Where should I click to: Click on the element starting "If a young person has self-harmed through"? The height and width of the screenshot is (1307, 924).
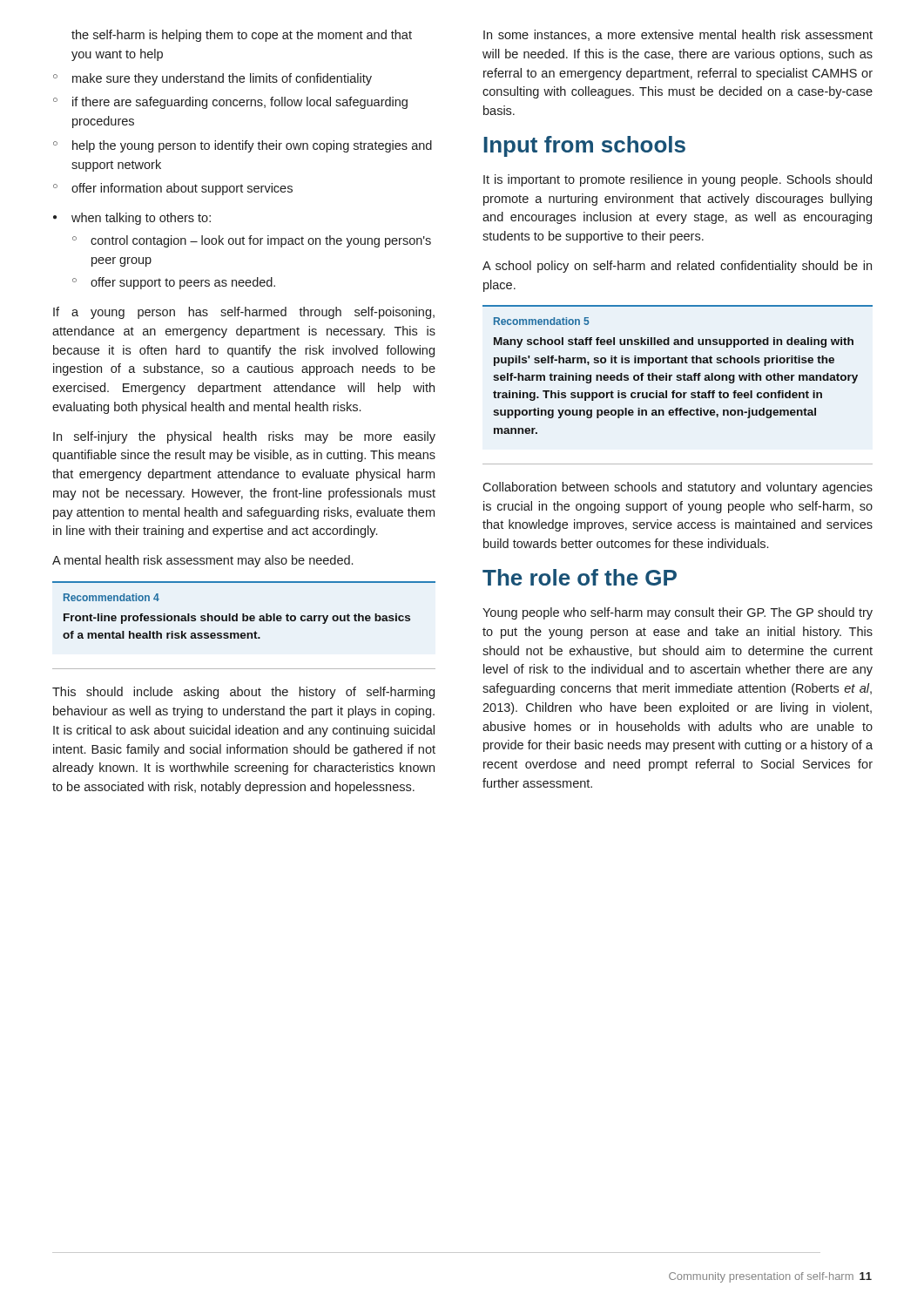pos(244,360)
